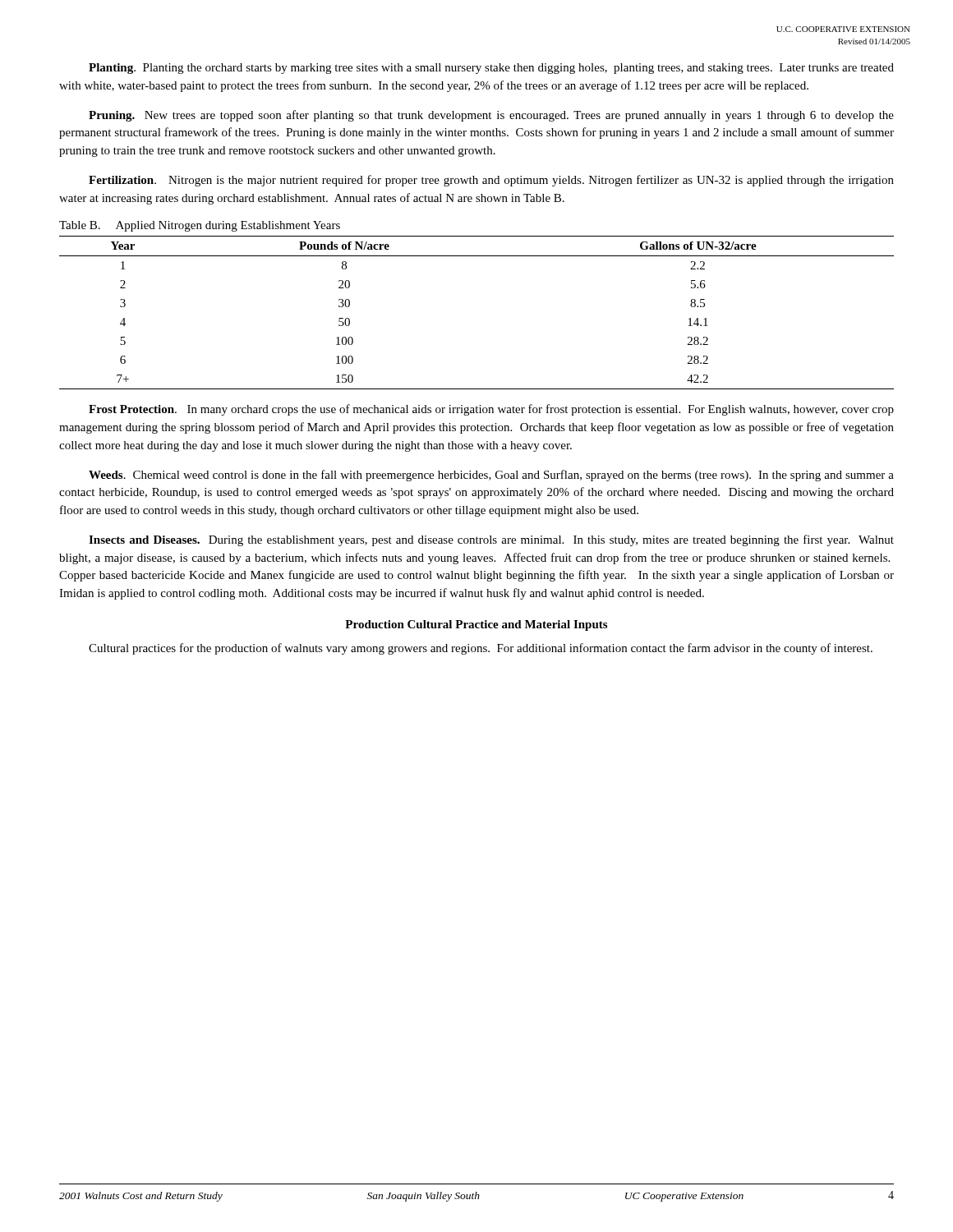Find a section header
The height and width of the screenshot is (1232, 953).
(476, 624)
